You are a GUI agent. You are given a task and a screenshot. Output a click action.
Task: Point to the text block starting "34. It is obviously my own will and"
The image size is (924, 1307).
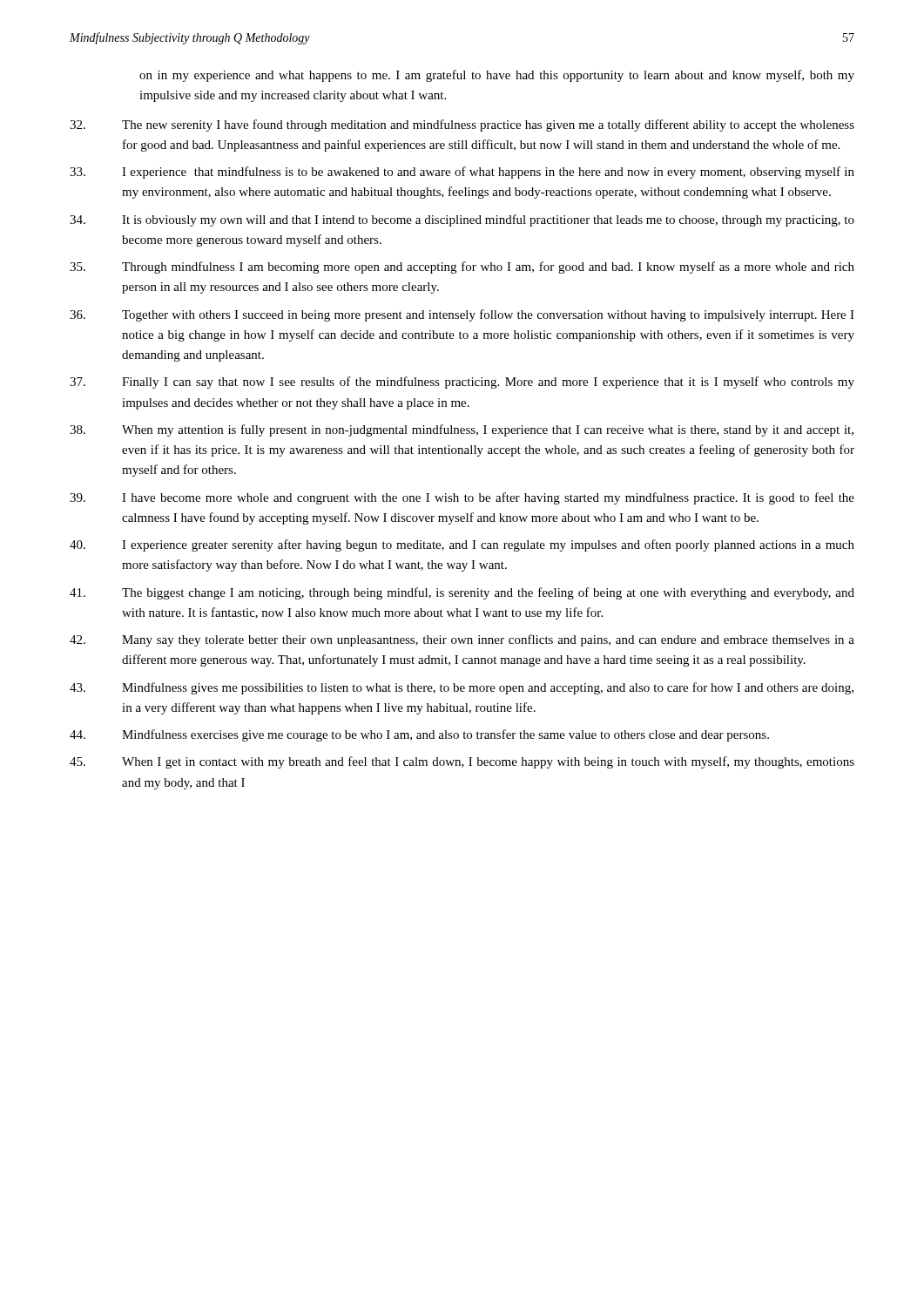(462, 230)
